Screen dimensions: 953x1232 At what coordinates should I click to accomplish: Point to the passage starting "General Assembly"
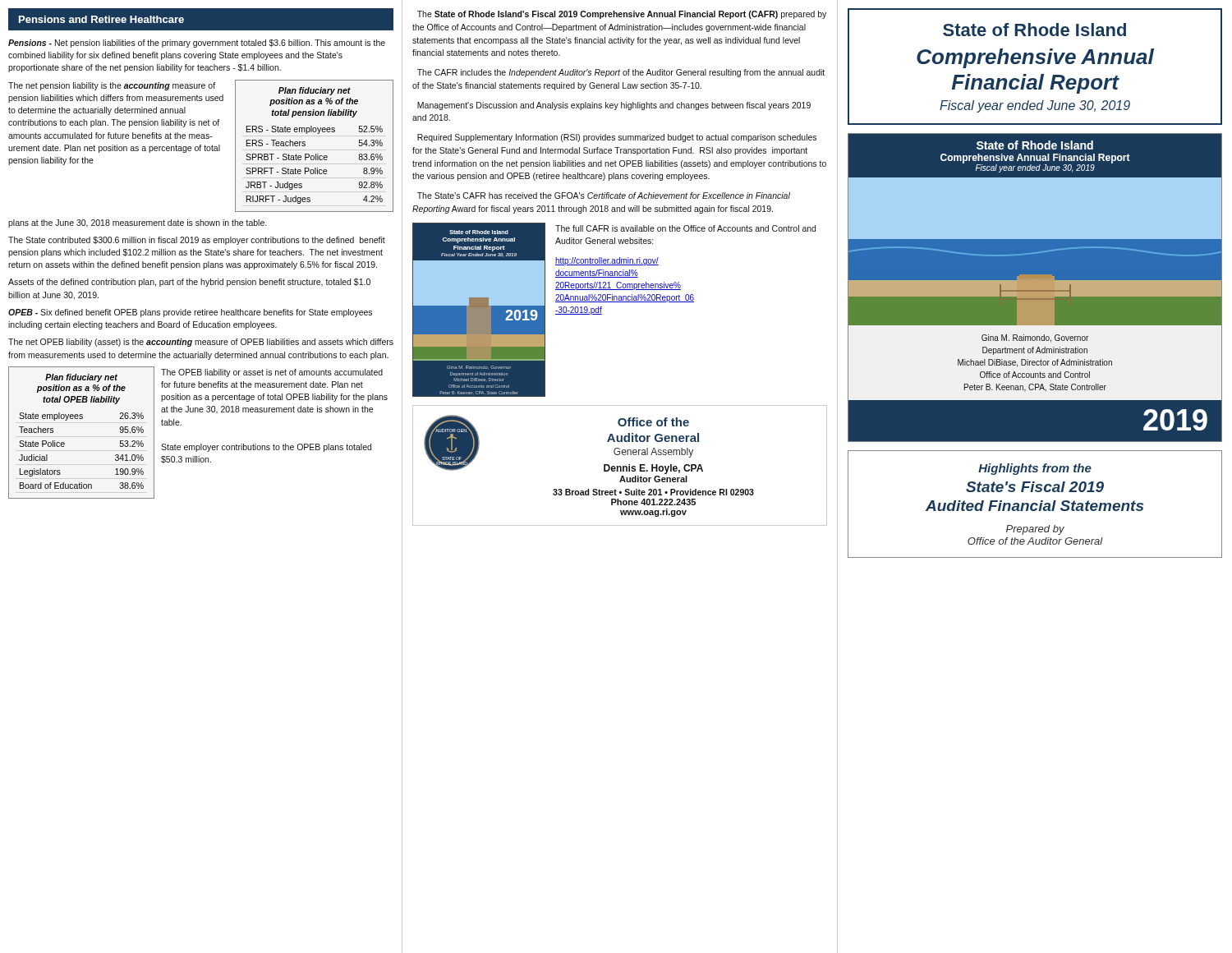click(x=653, y=451)
